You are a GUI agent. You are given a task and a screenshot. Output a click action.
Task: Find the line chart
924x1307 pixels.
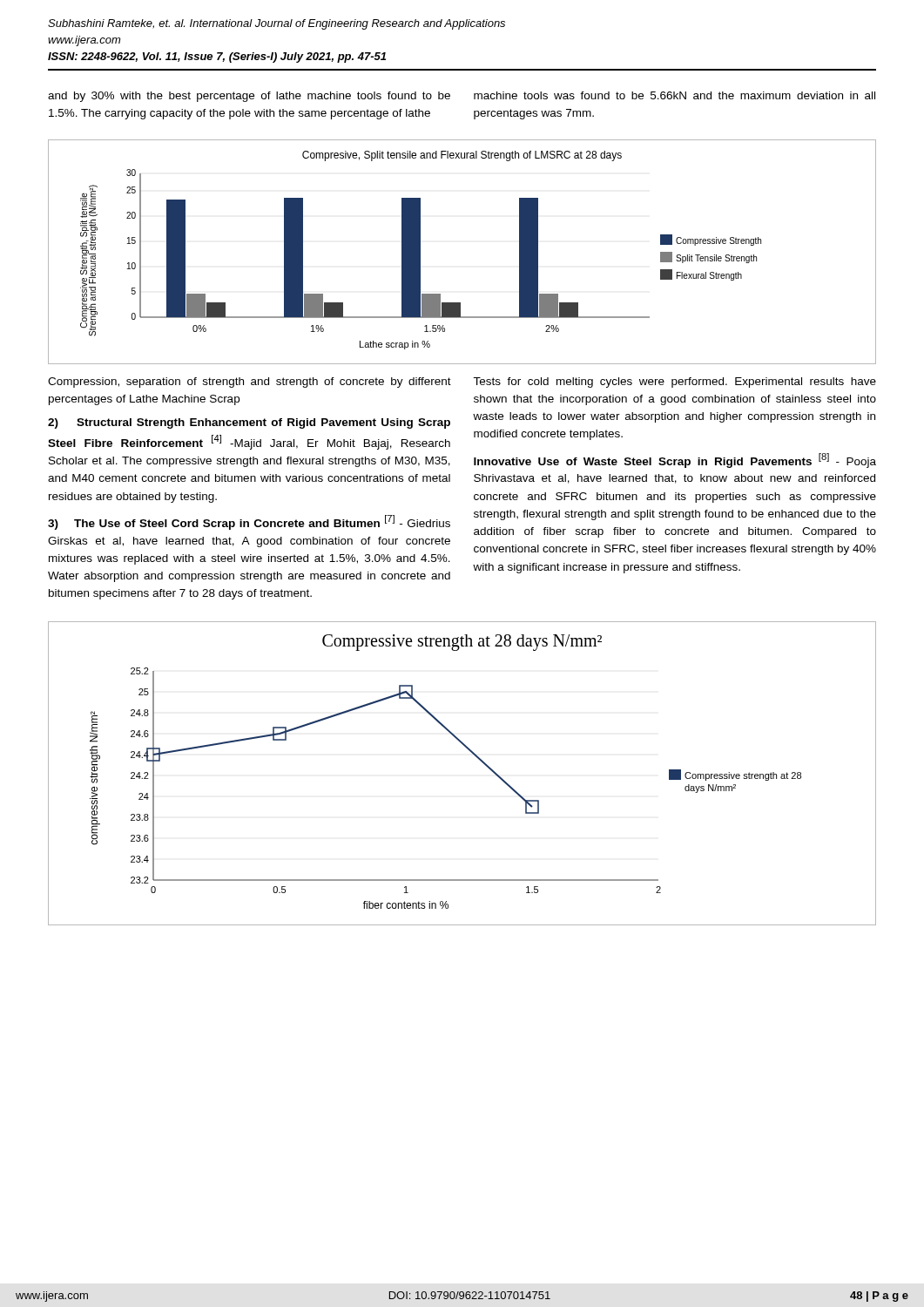462,773
